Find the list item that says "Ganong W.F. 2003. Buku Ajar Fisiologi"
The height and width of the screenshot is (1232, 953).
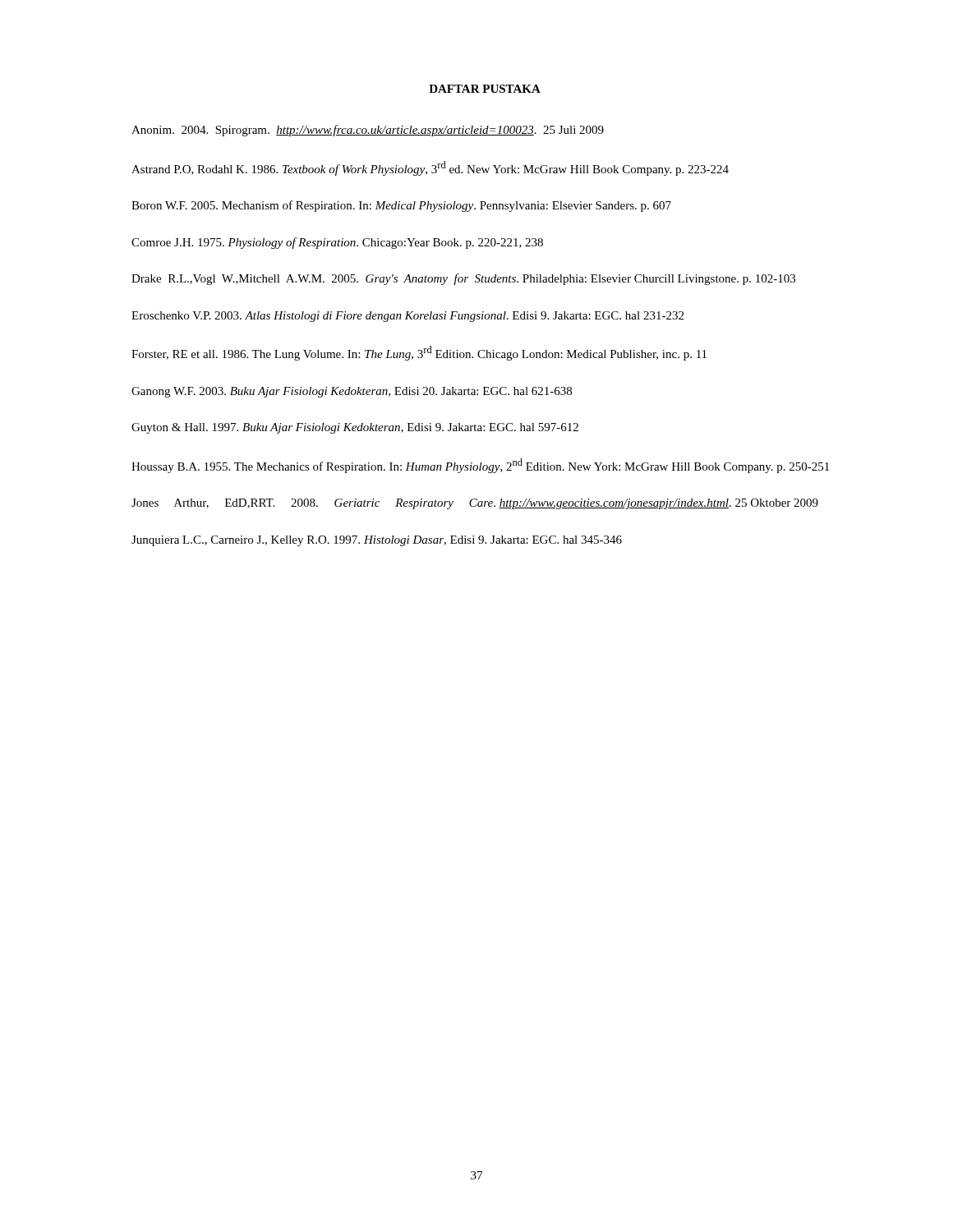coord(352,391)
